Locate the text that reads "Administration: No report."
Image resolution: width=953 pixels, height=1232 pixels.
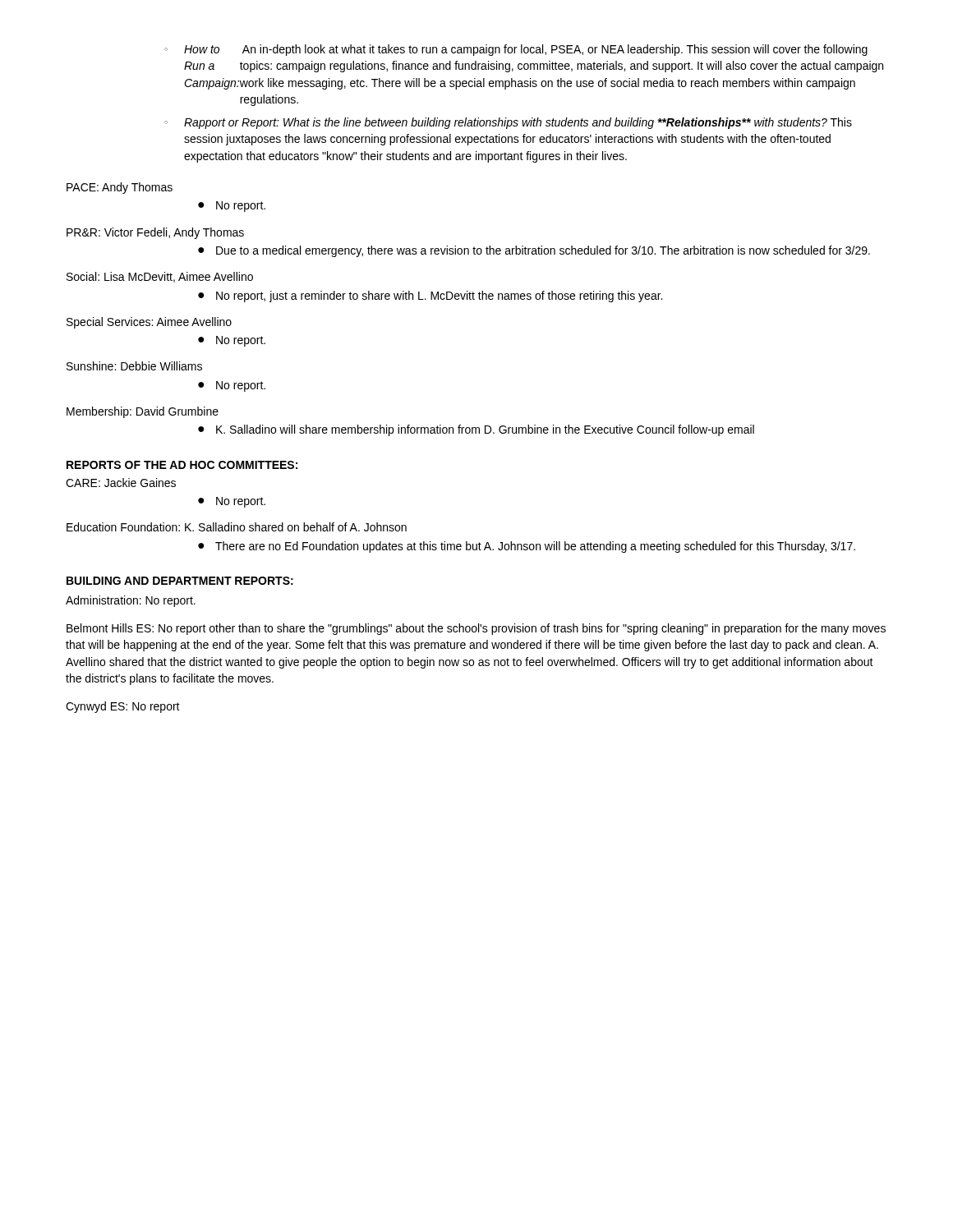[131, 600]
